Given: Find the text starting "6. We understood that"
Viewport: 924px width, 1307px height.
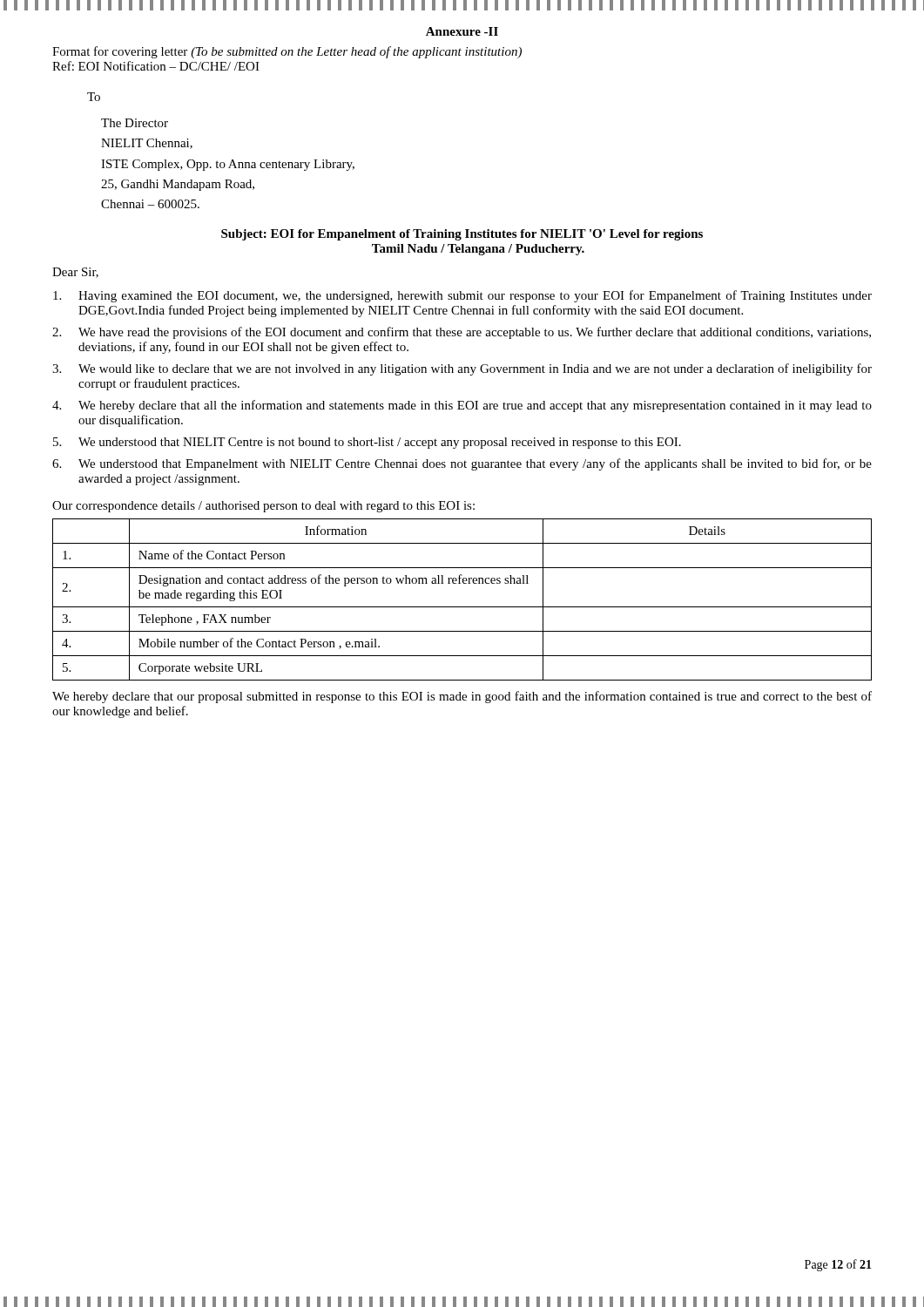Looking at the screenshot, I should [x=462, y=472].
